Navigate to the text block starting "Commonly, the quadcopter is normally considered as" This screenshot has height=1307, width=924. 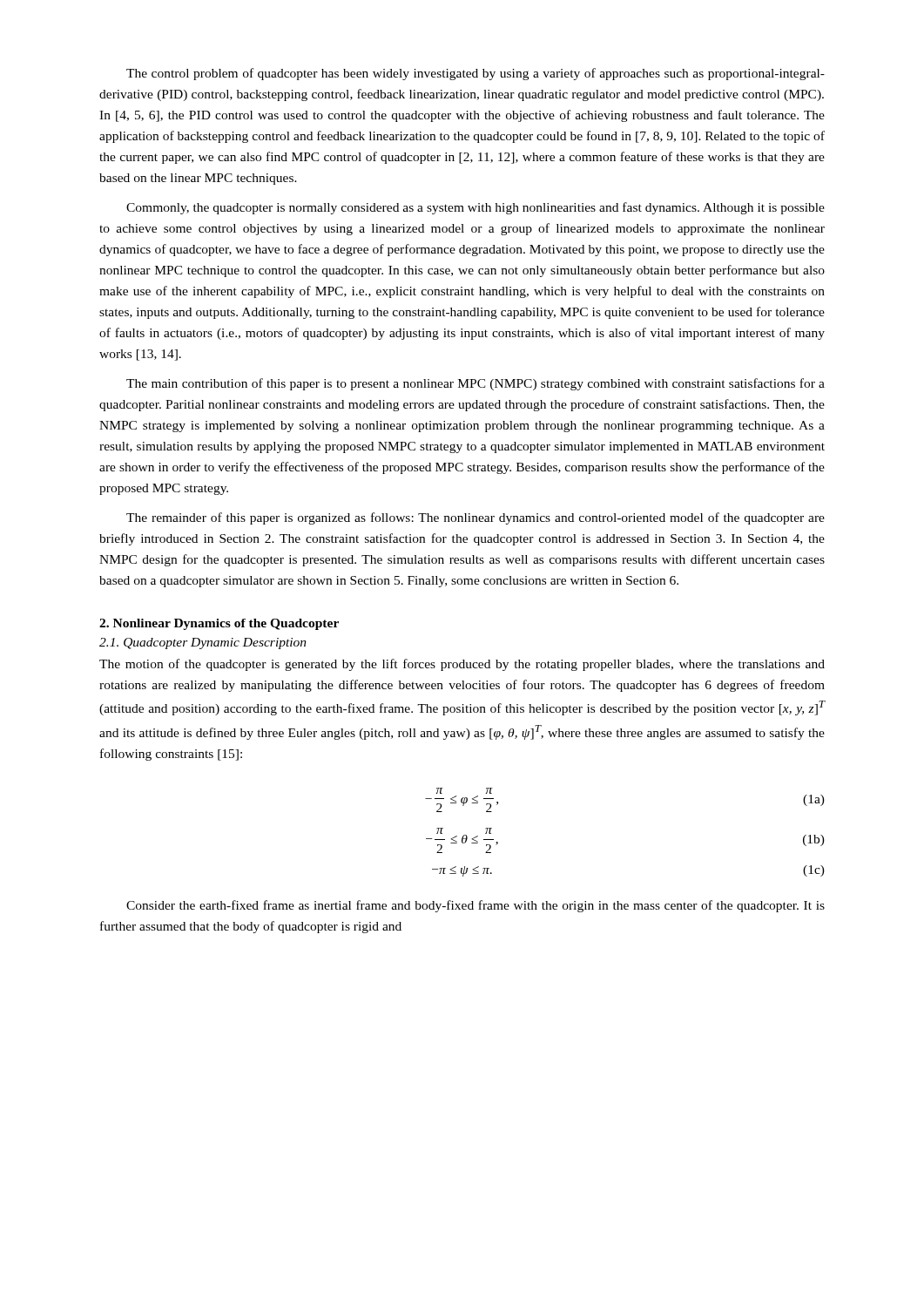click(x=462, y=281)
